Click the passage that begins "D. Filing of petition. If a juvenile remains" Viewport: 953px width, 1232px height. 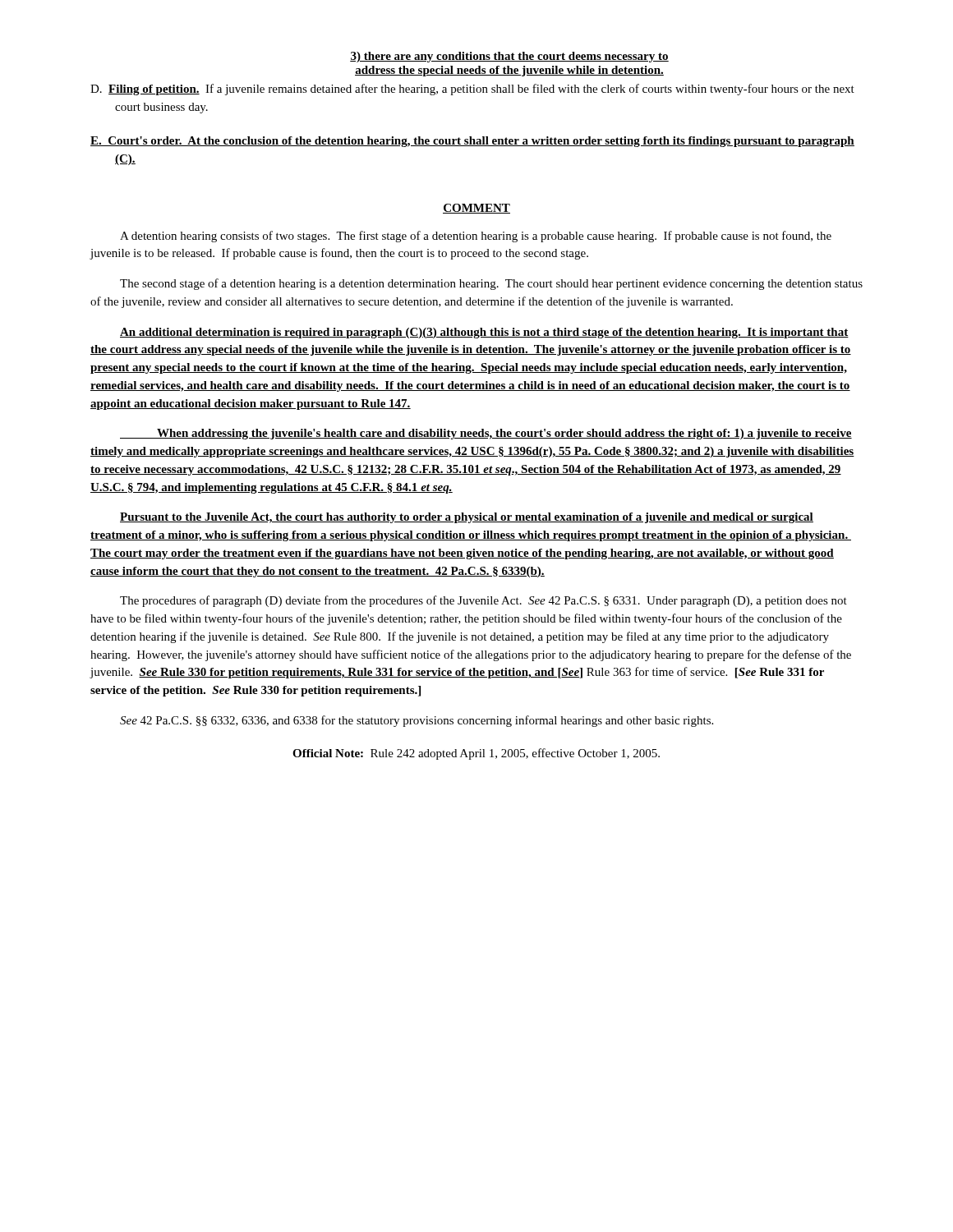472,98
